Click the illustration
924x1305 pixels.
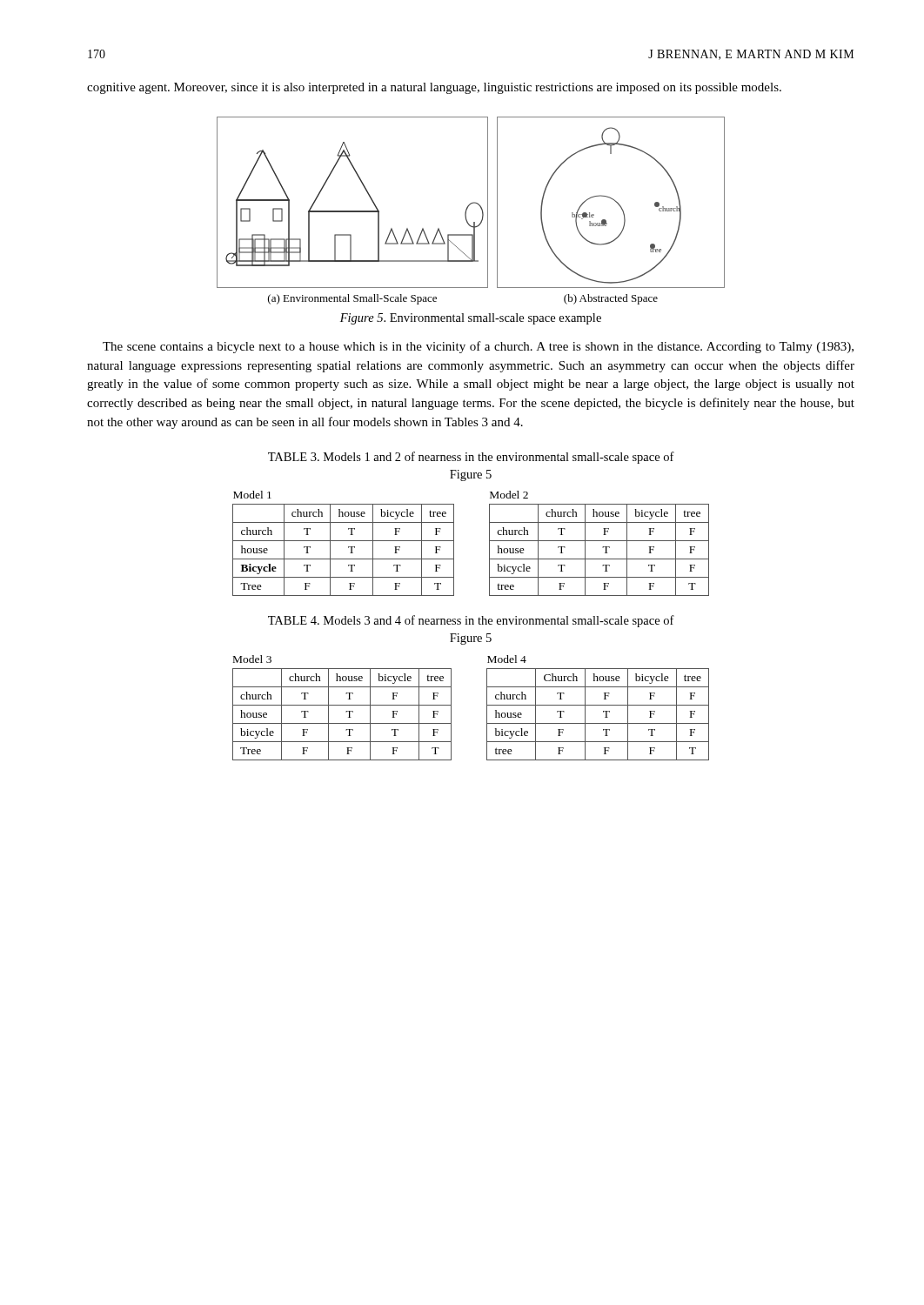(471, 211)
